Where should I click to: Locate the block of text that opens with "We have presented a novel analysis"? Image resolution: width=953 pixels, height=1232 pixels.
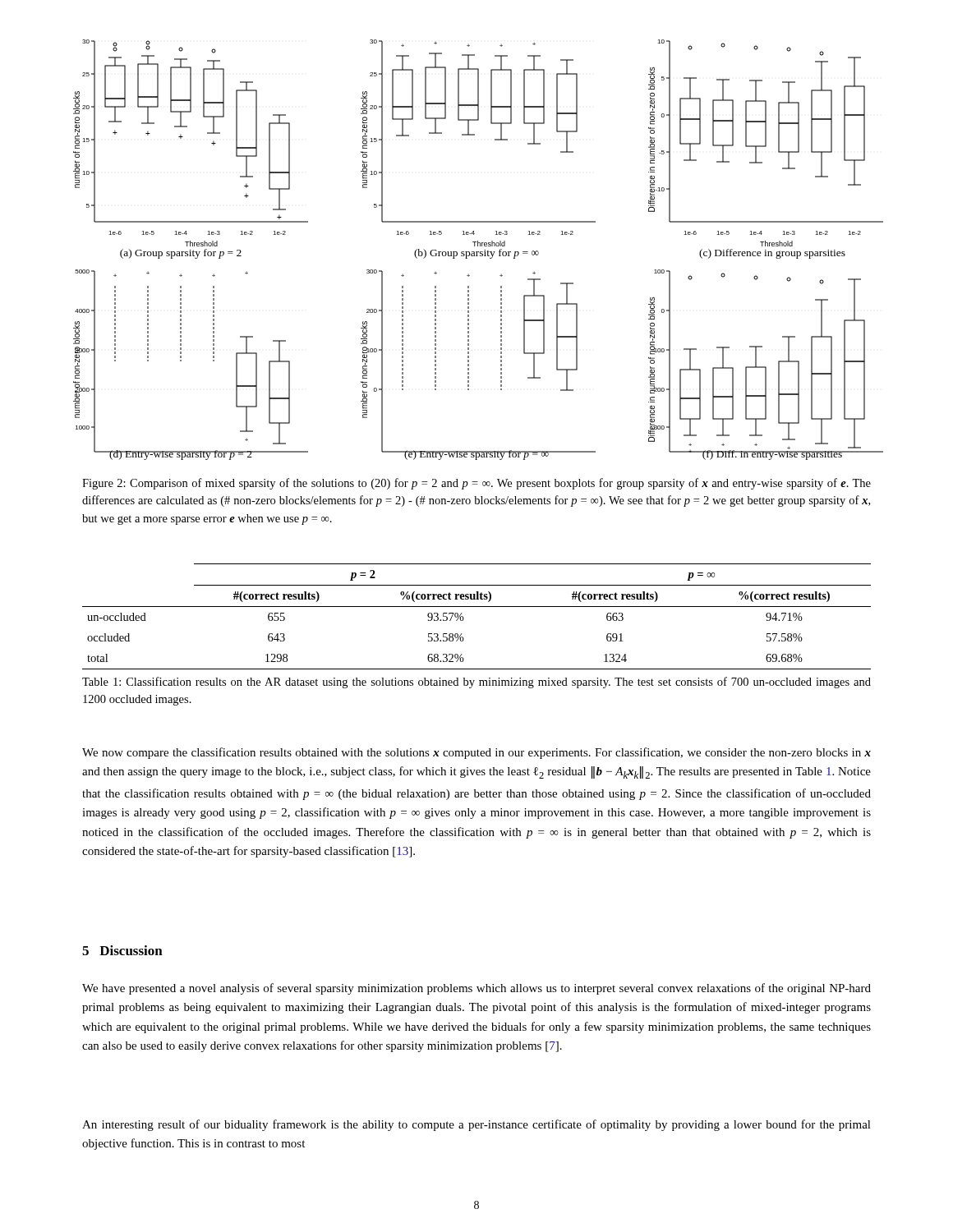click(x=476, y=1017)
